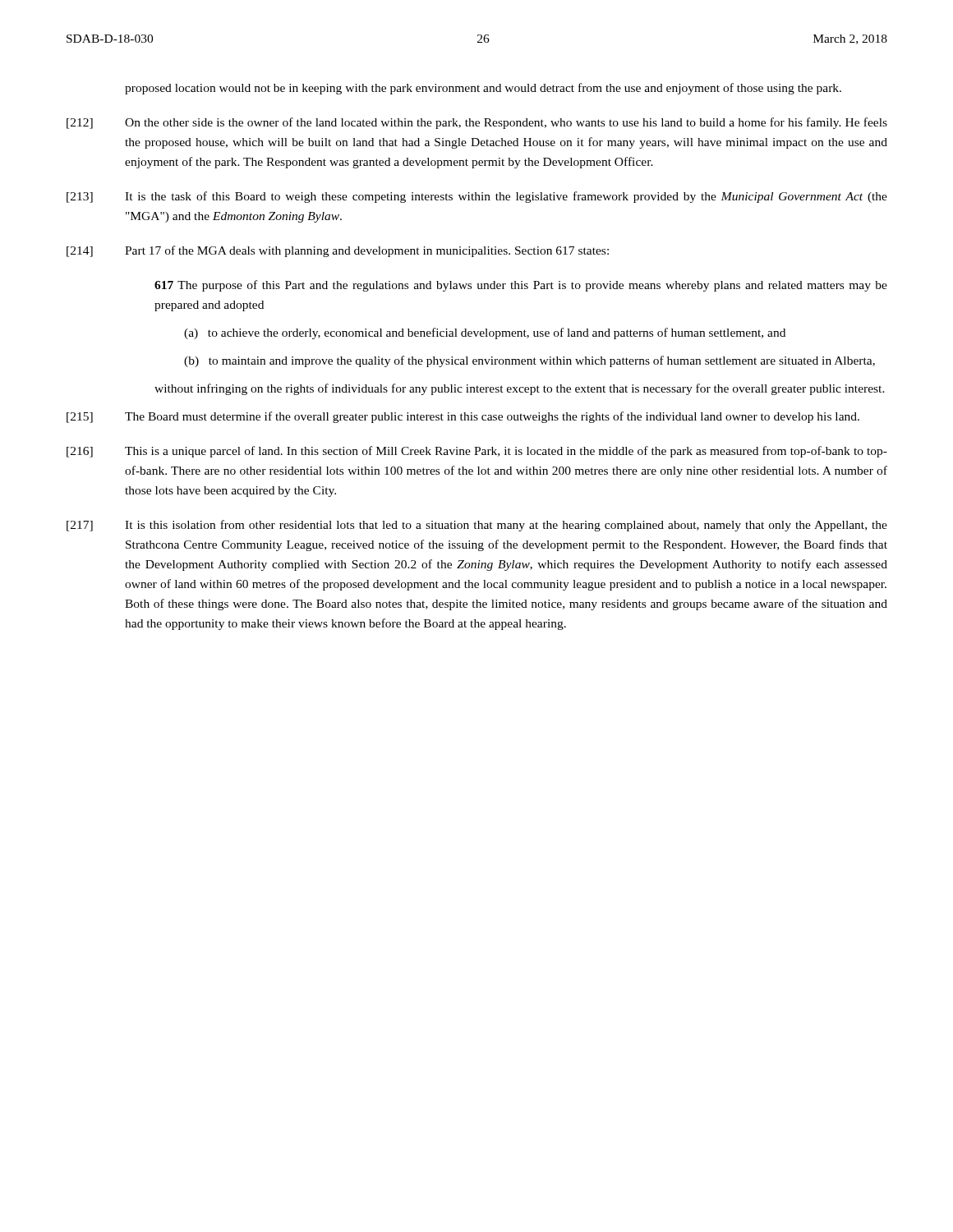Find the list item that reads "[217] It is"
This screenshot has height=1232, width=953.
476,574
